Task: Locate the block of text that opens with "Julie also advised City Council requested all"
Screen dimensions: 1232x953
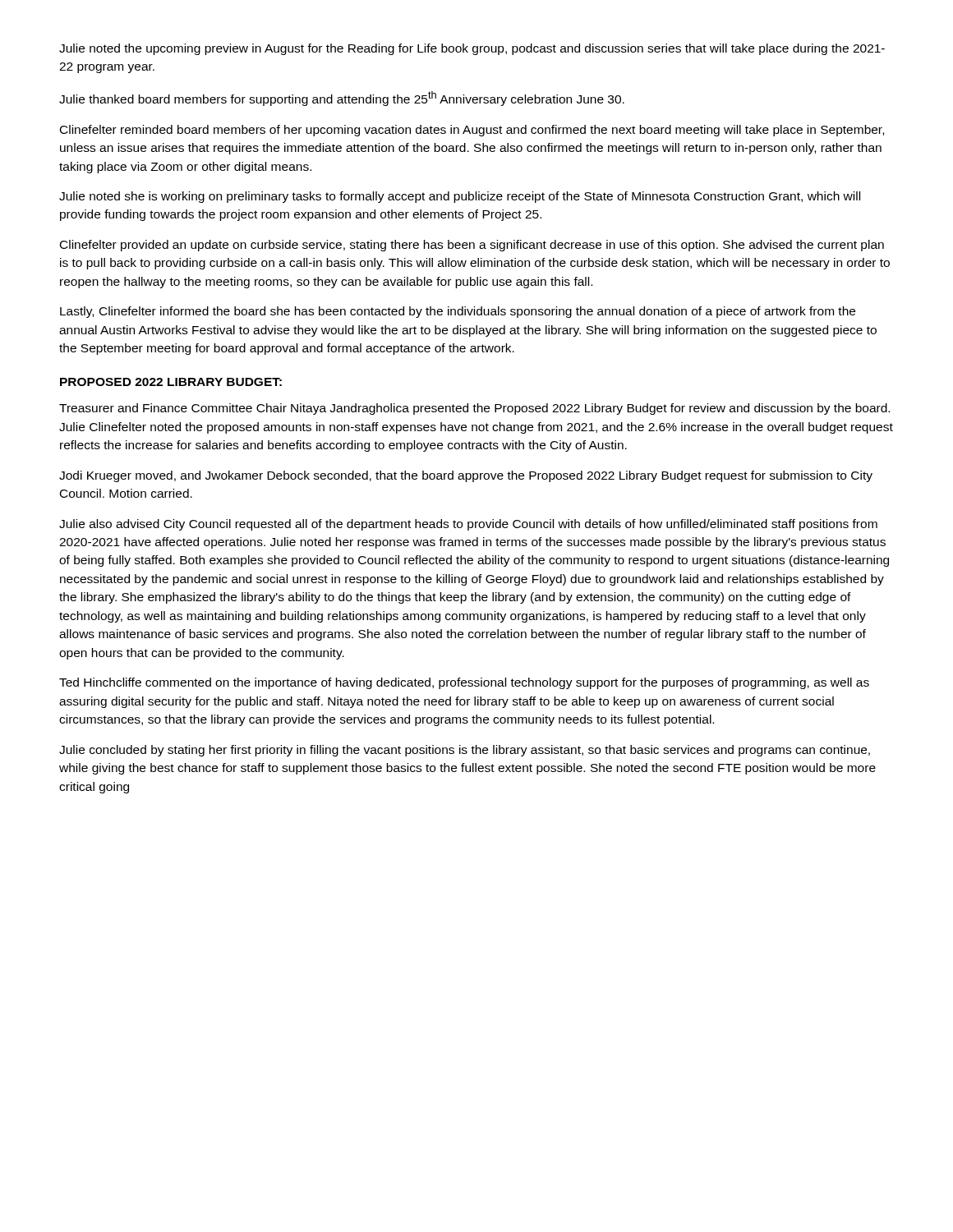Action: tap(475, 588)
